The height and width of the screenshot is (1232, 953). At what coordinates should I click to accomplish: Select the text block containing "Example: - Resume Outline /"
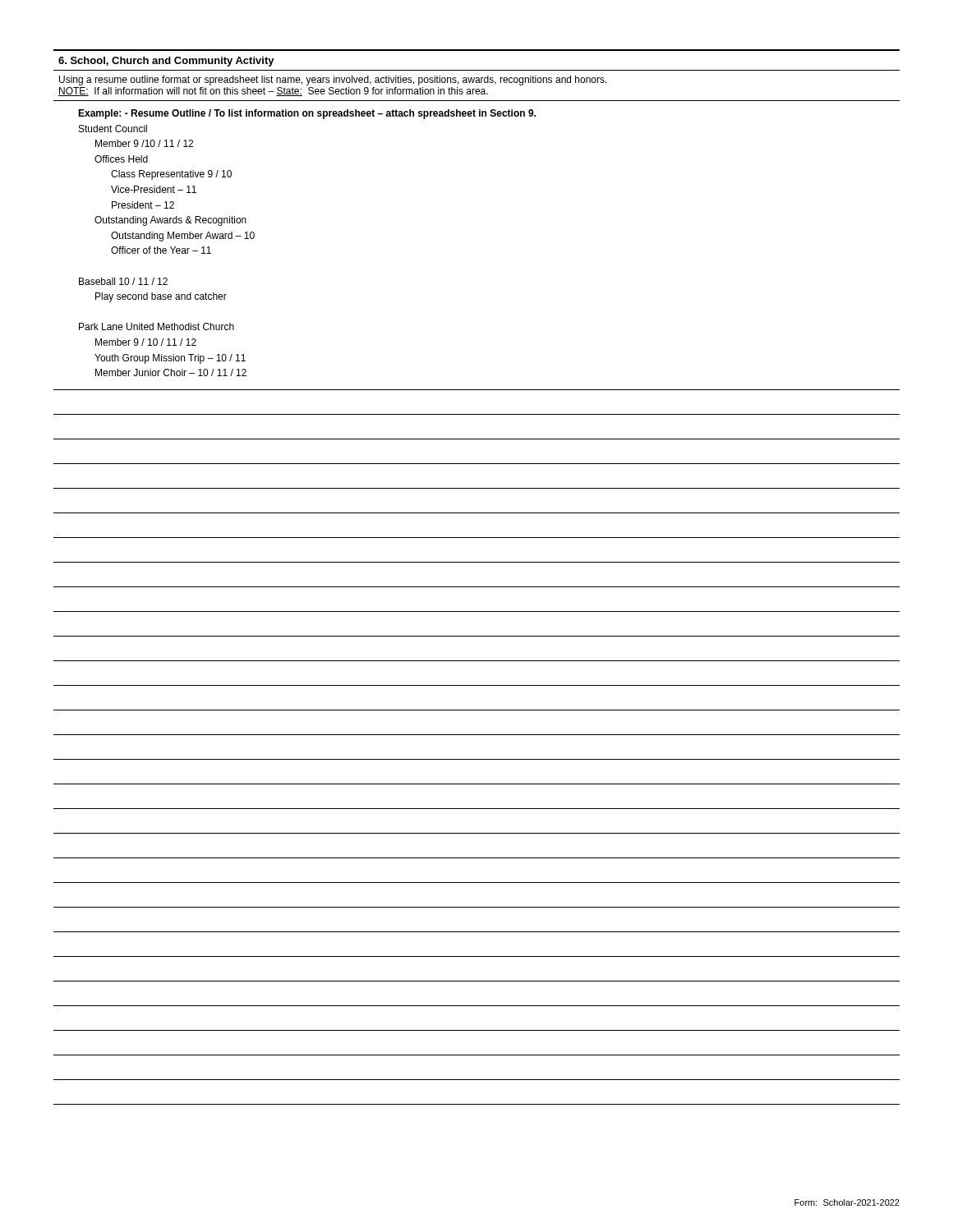[x=307, y=114]
